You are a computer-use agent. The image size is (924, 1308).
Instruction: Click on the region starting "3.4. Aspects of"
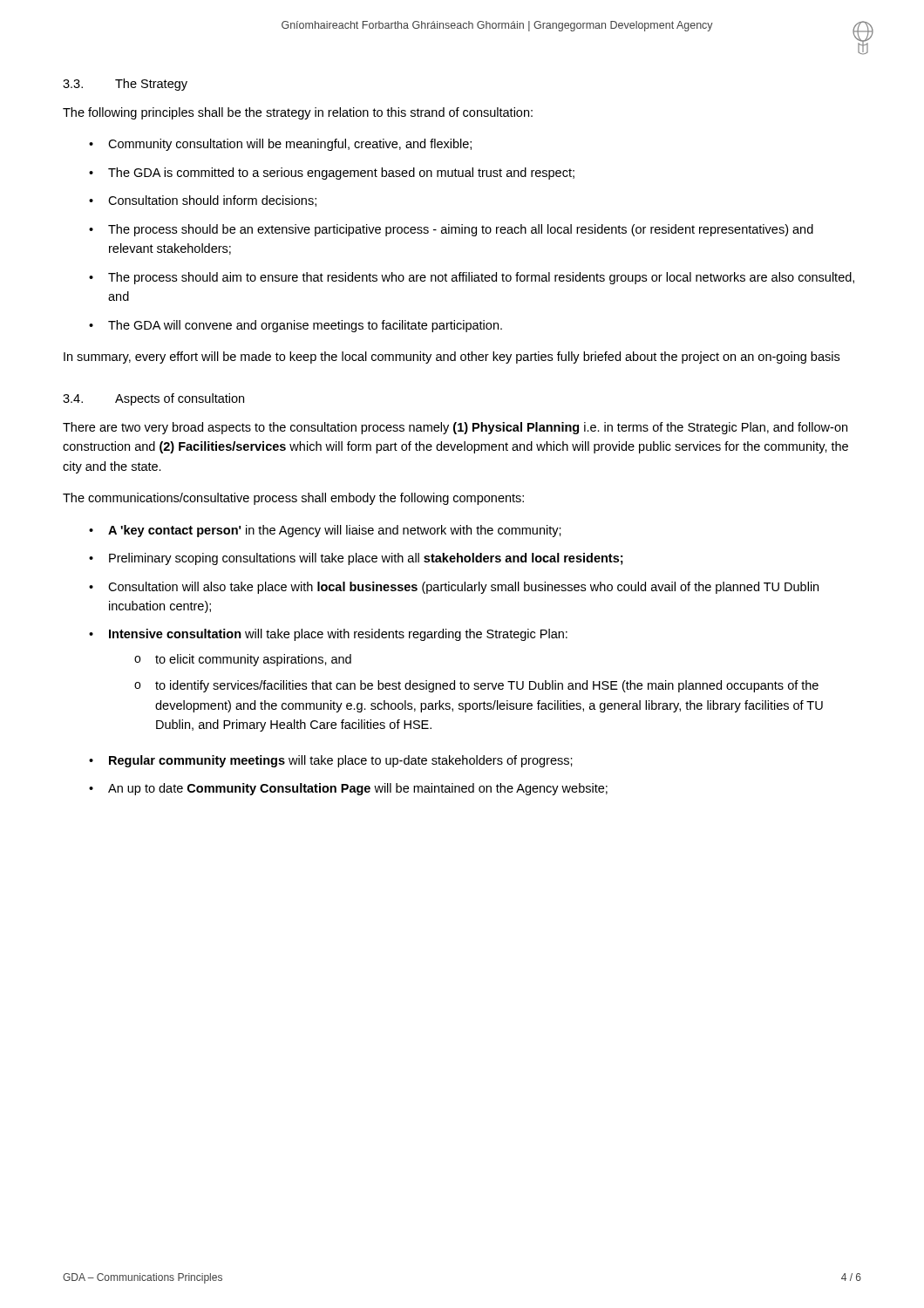coord(154,398)
